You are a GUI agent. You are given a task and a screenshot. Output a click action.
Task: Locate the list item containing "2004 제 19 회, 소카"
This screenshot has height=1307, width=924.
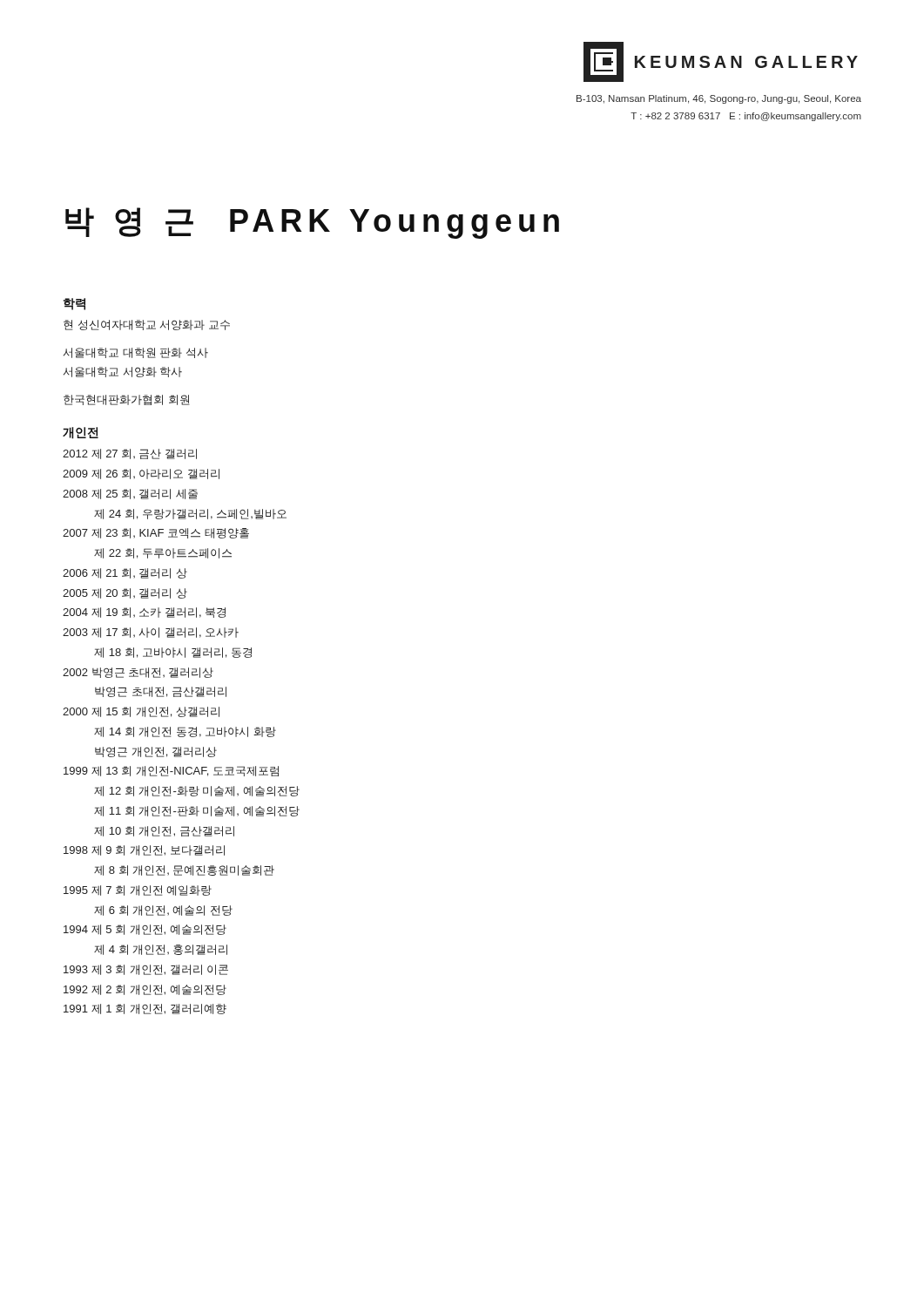[145, 612]
